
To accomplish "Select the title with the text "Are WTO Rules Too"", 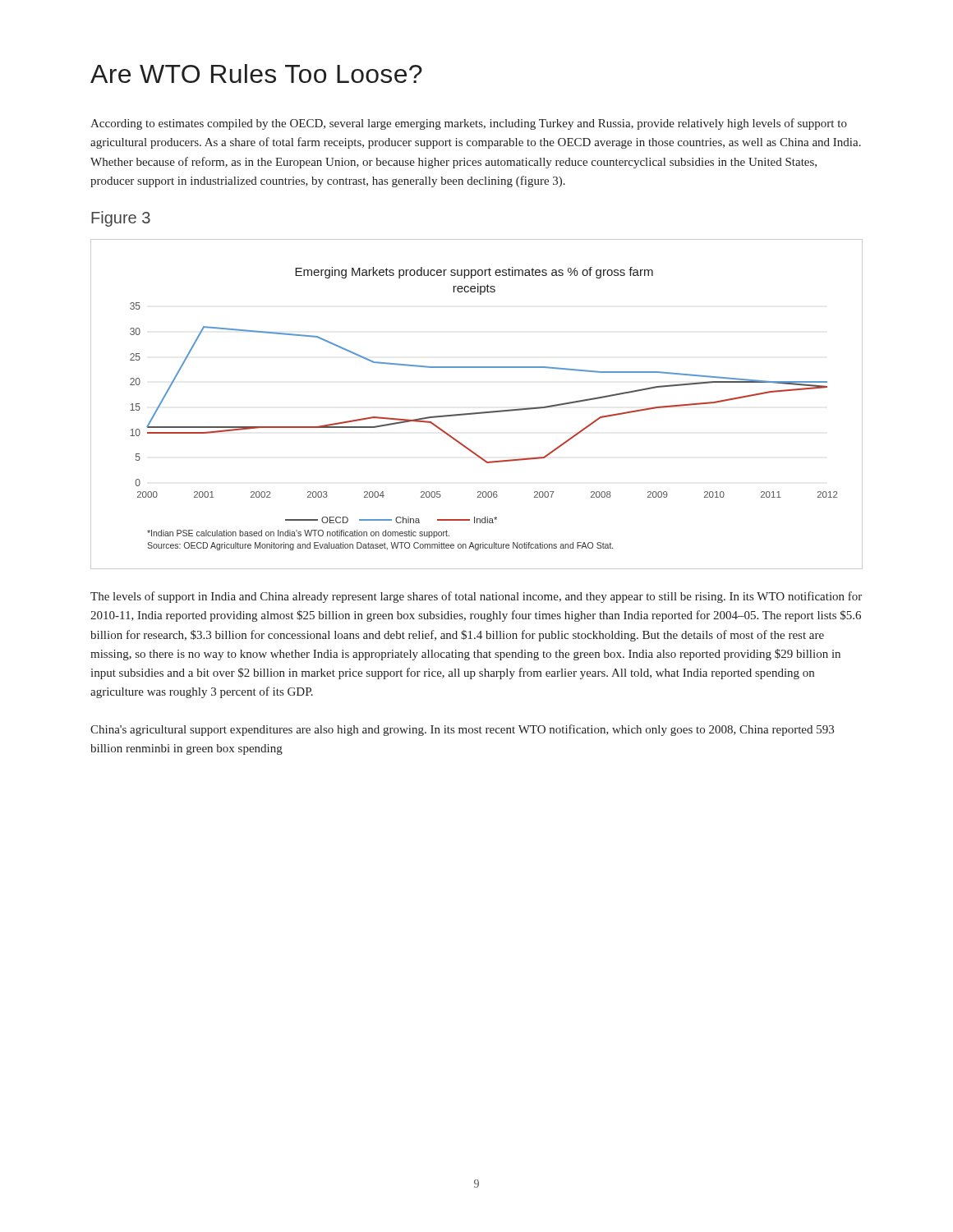I will 257,74.
